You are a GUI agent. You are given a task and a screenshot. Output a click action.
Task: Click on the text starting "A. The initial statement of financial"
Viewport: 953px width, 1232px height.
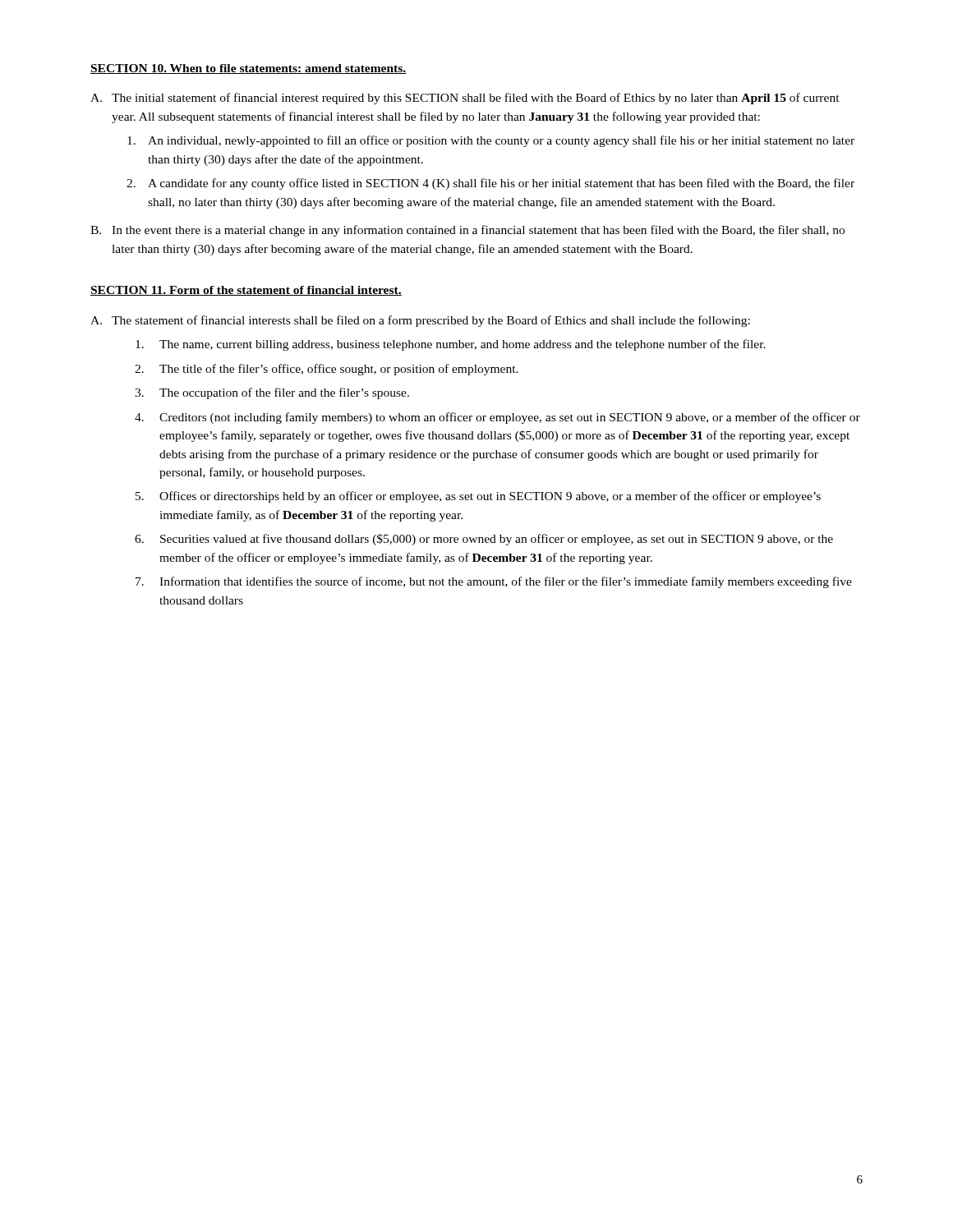[x=476, y=152]
